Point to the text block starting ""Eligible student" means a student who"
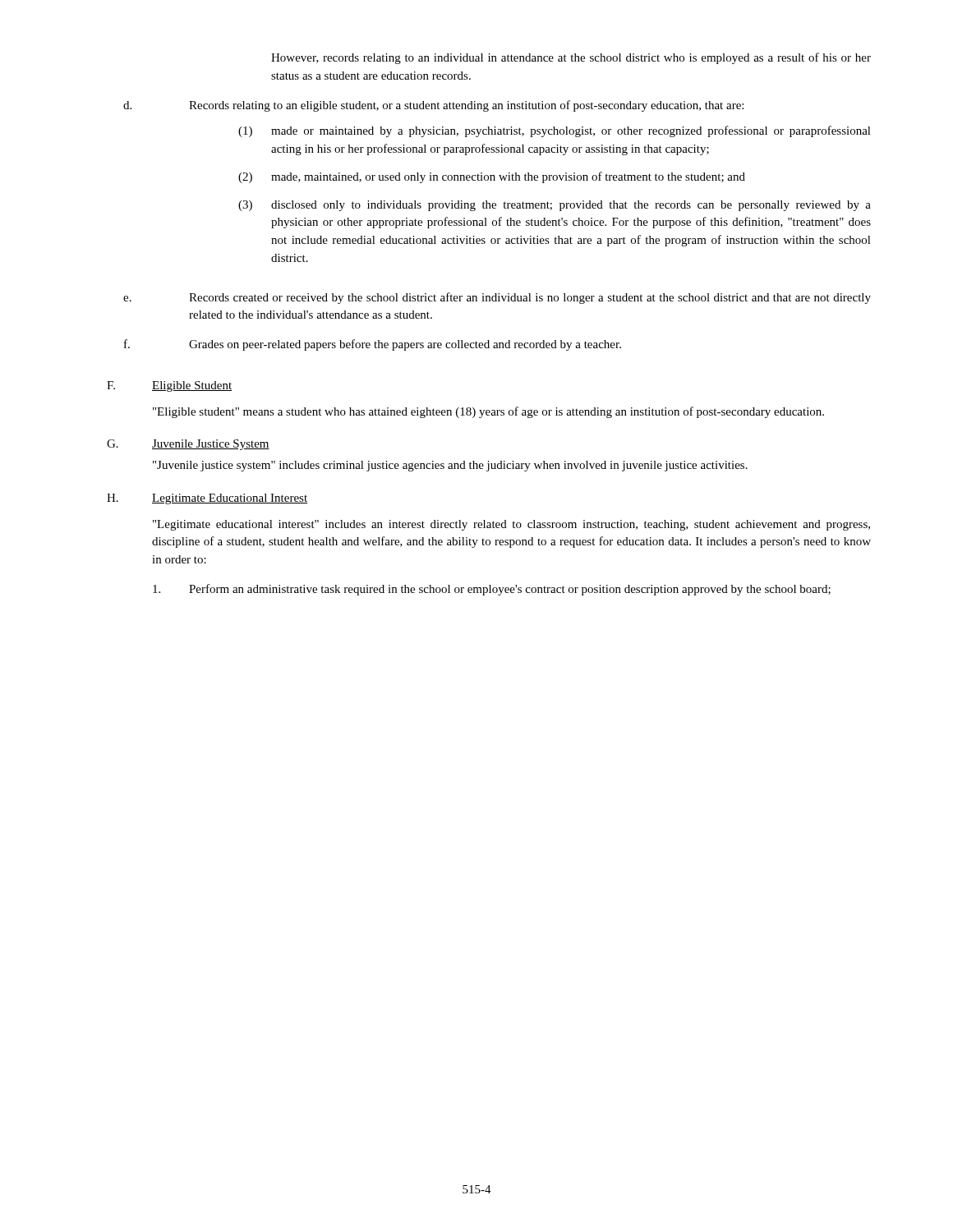This screenshot has height=1232, width=953. pos(488,411)
